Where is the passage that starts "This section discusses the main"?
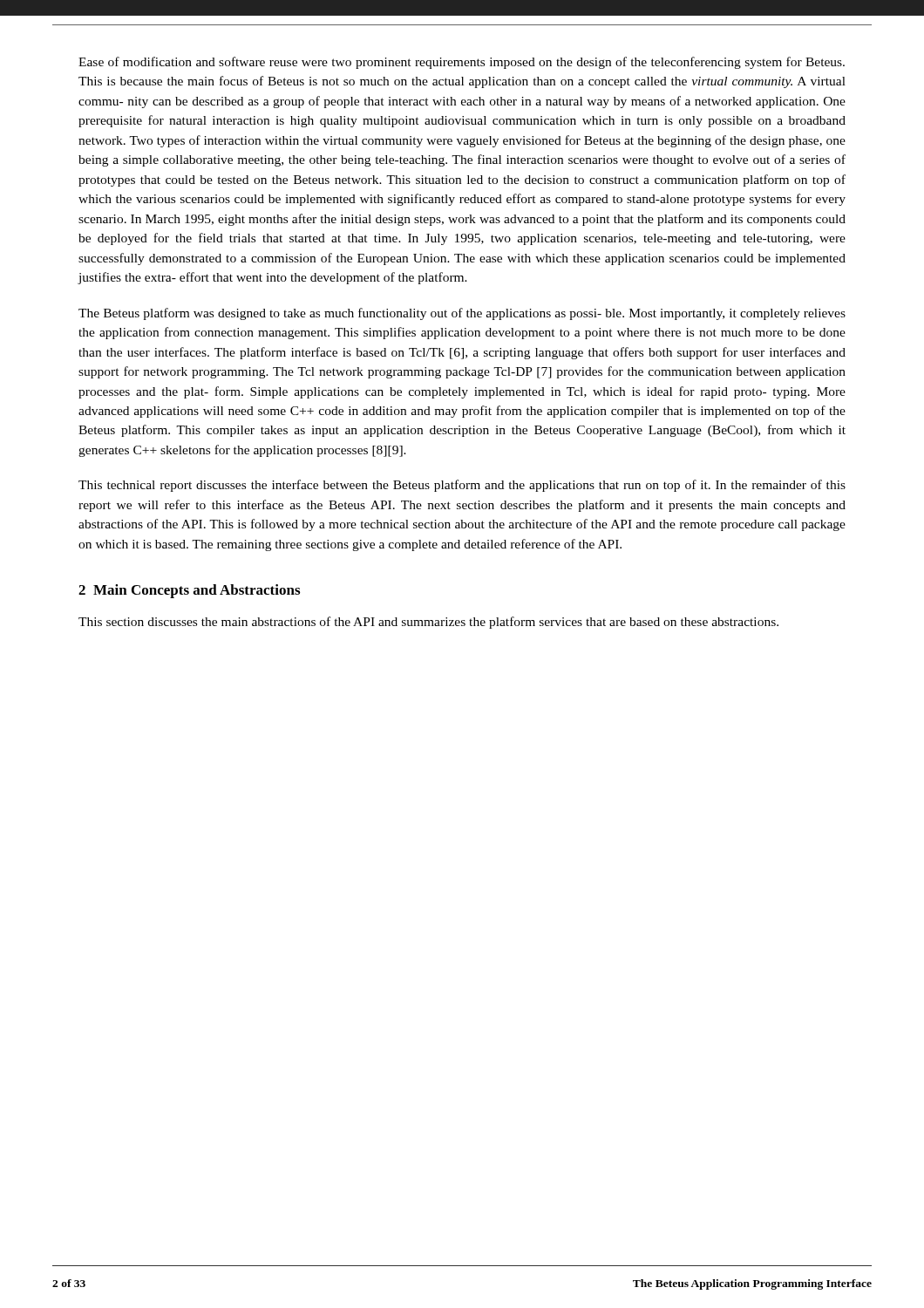Viewport: 924px width, 1308px height. tap(429, 621)
